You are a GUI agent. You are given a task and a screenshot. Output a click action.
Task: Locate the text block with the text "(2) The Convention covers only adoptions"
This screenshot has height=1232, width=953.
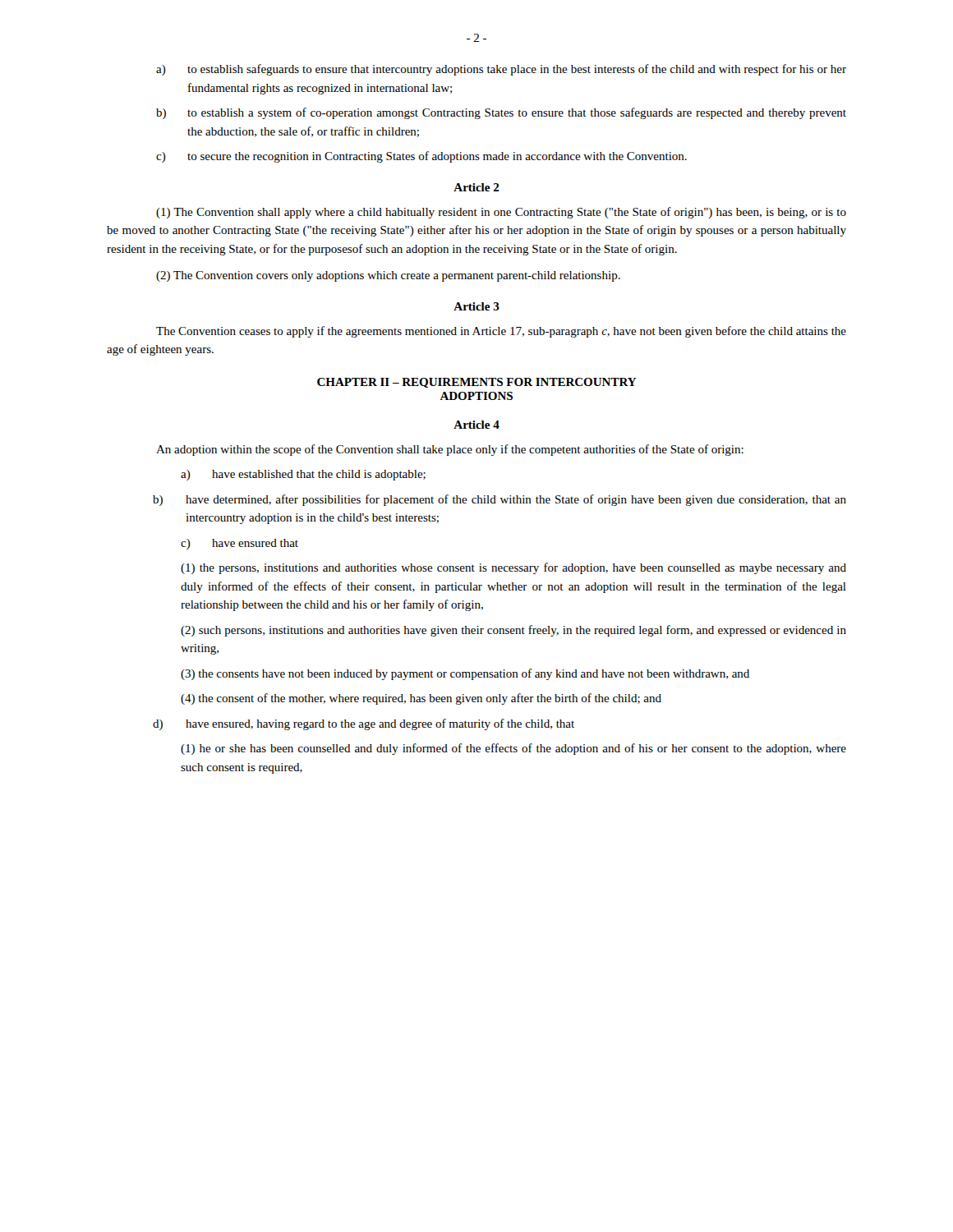pos(388,275)
